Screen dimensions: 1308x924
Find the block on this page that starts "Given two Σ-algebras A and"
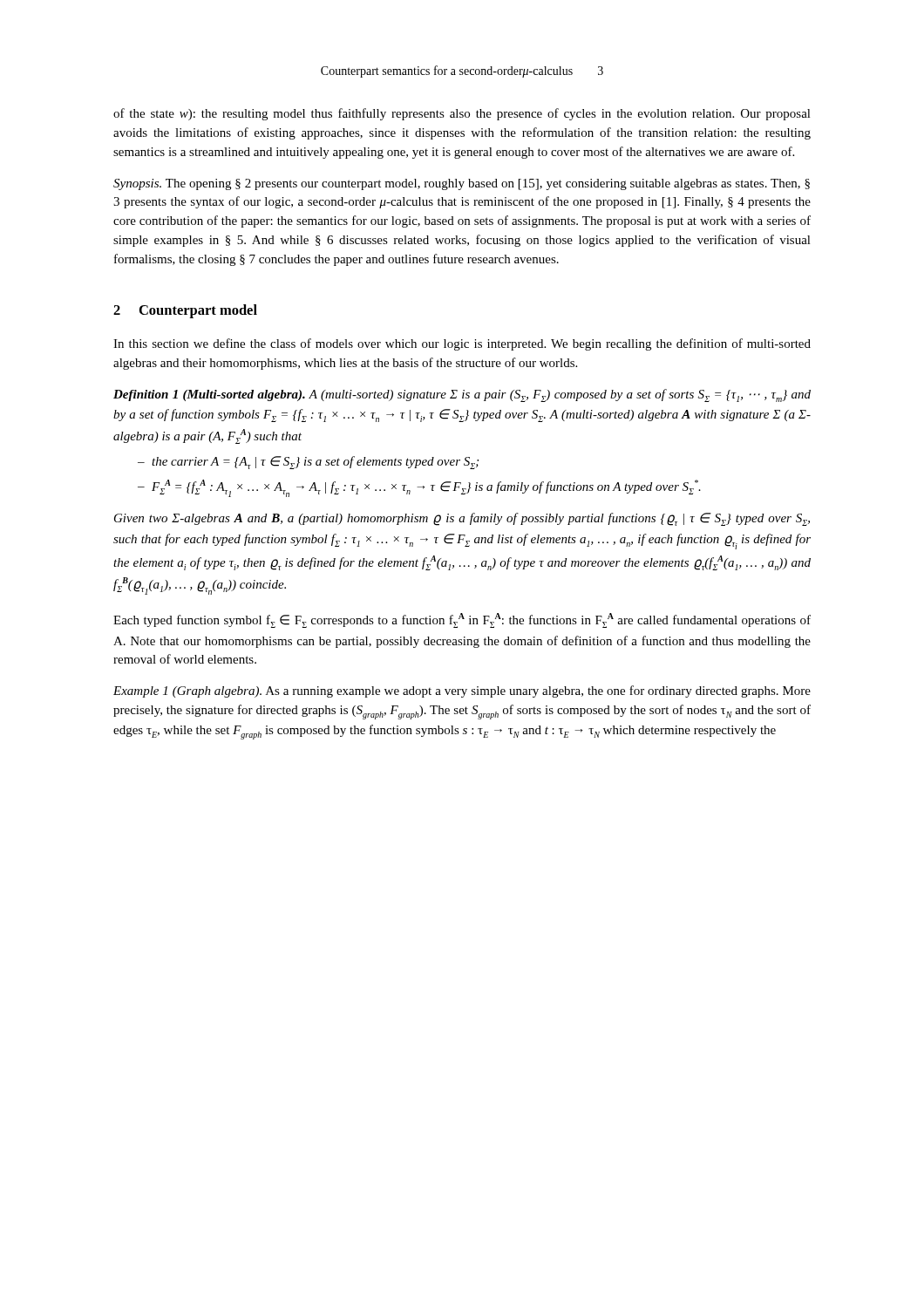pyautogui.click(x=462, y=554)
